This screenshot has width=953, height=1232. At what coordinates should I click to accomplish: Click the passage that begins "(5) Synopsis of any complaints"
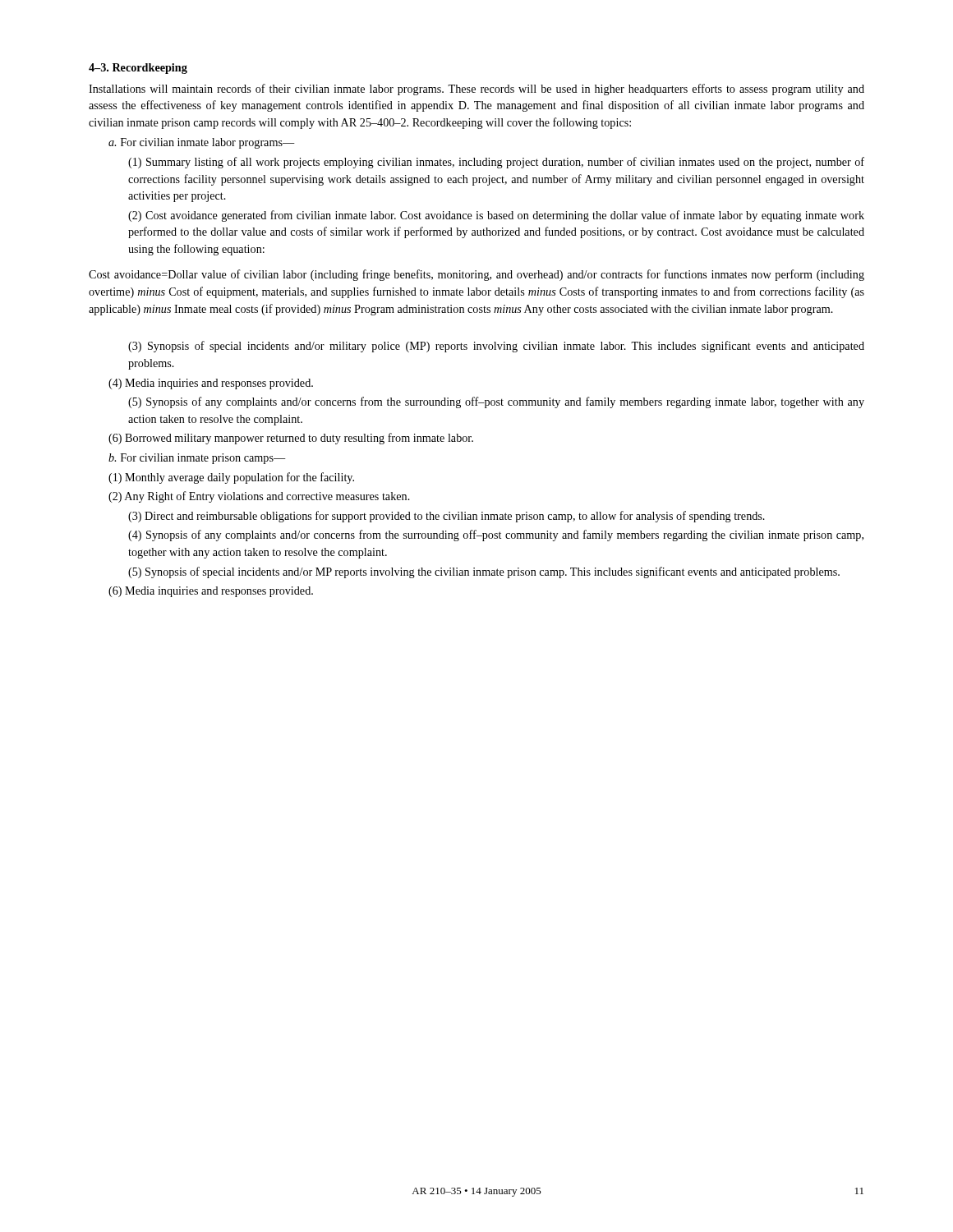[496, 410]
